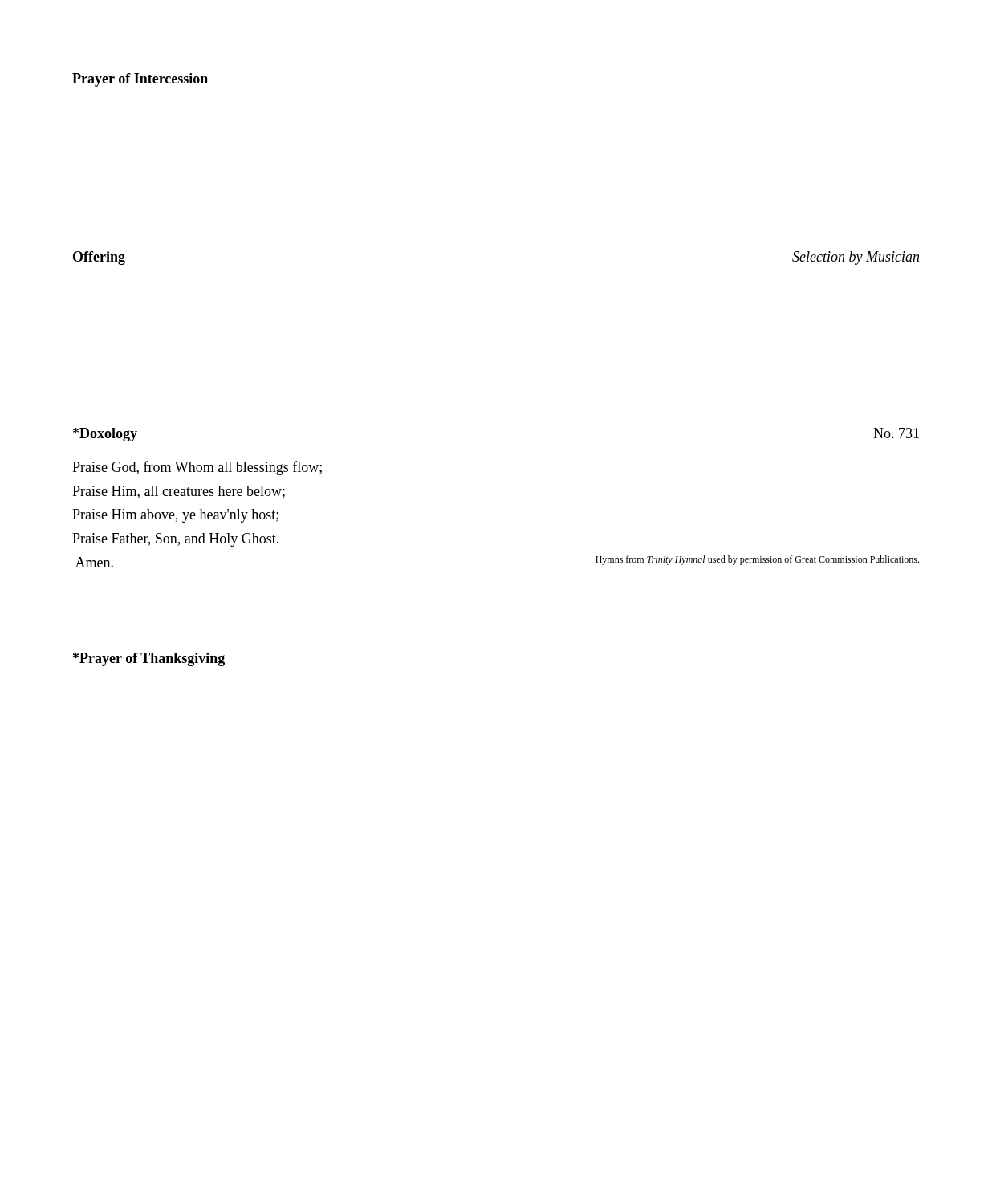Locate the text "No. 731"
The image size is (992, 1204).
(x=897, y=433)
